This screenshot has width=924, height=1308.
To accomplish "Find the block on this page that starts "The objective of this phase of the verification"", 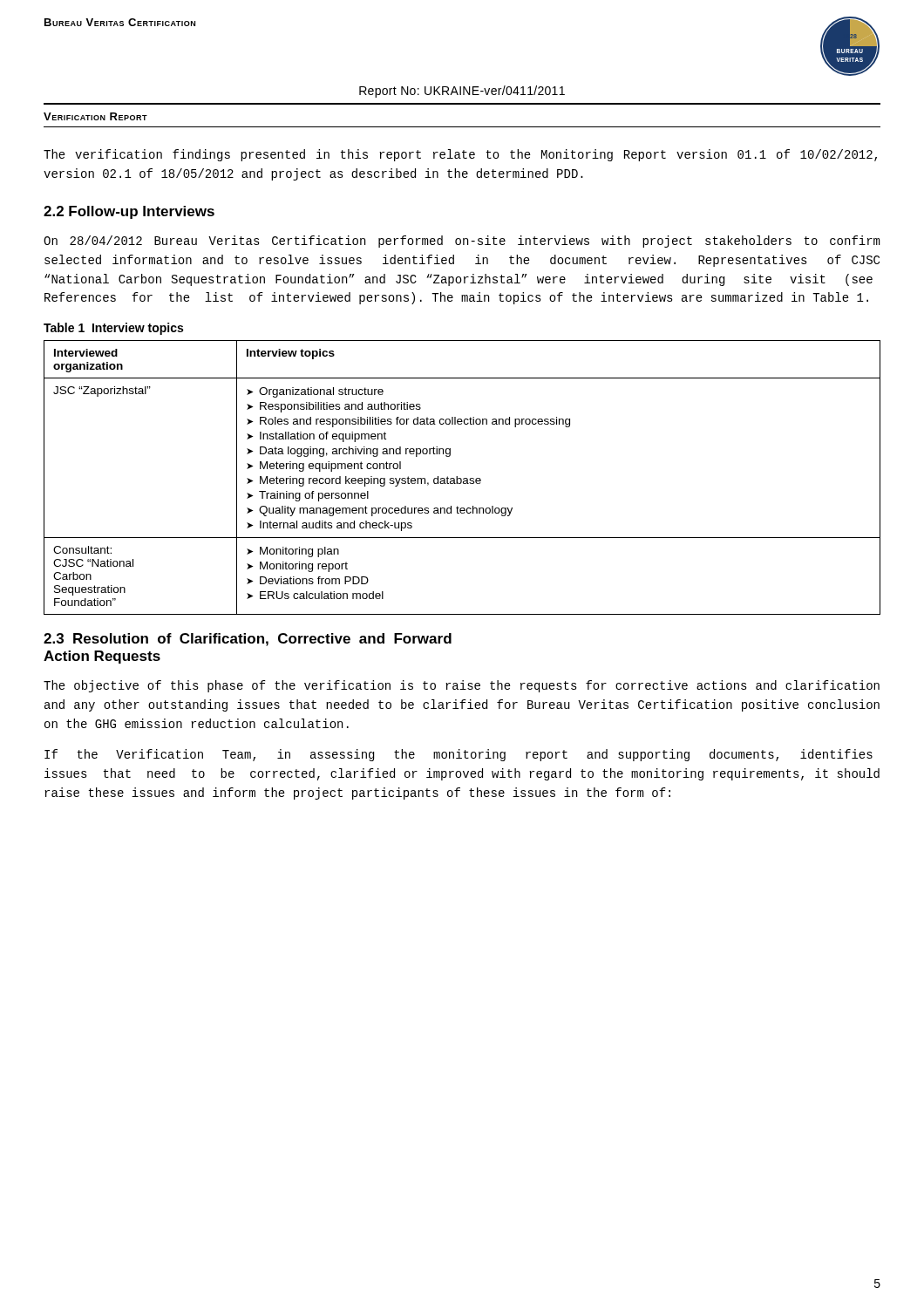I will (x=462, y=705).
